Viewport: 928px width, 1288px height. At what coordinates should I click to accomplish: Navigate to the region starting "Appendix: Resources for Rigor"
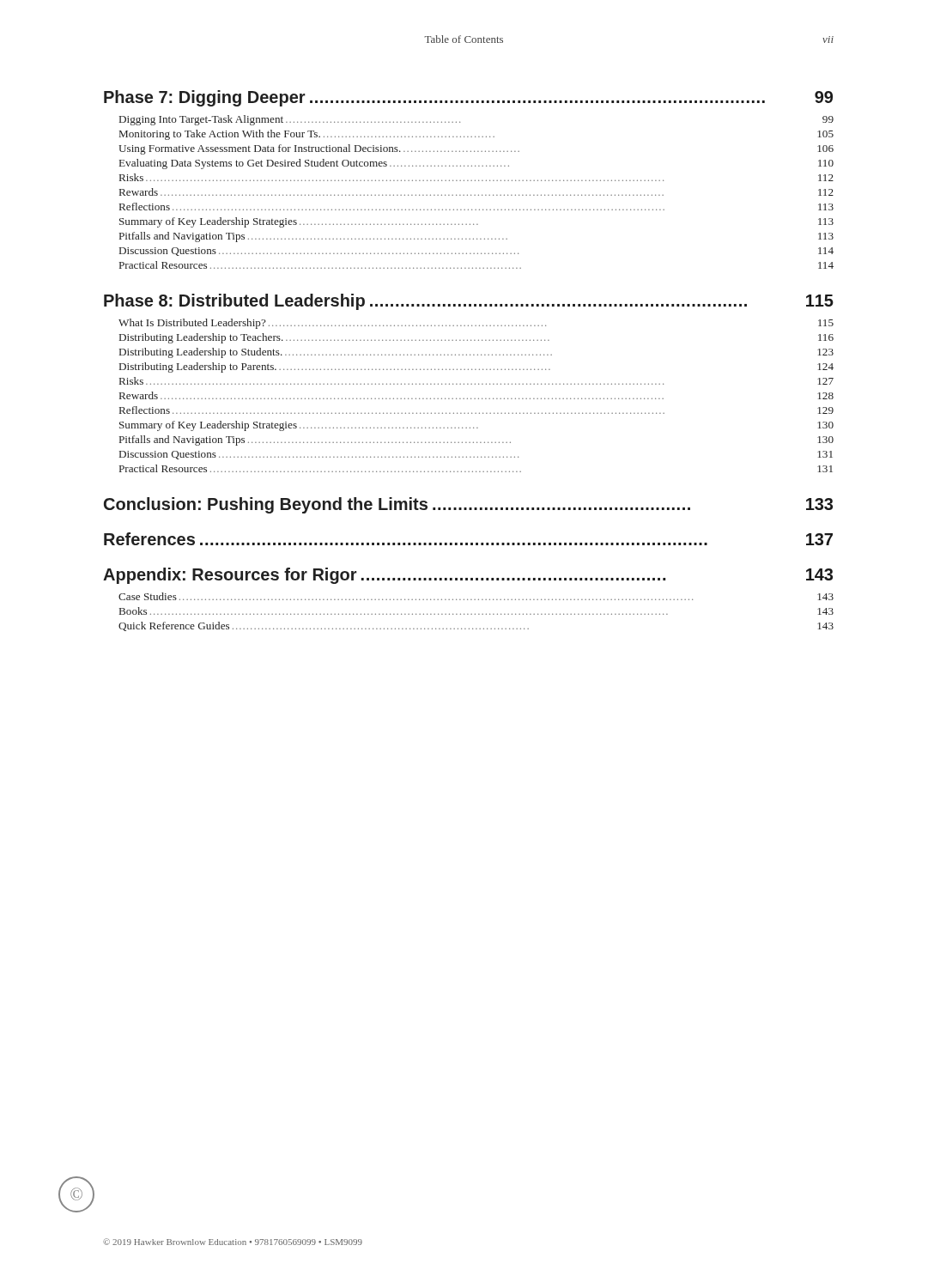click(468, 575)
